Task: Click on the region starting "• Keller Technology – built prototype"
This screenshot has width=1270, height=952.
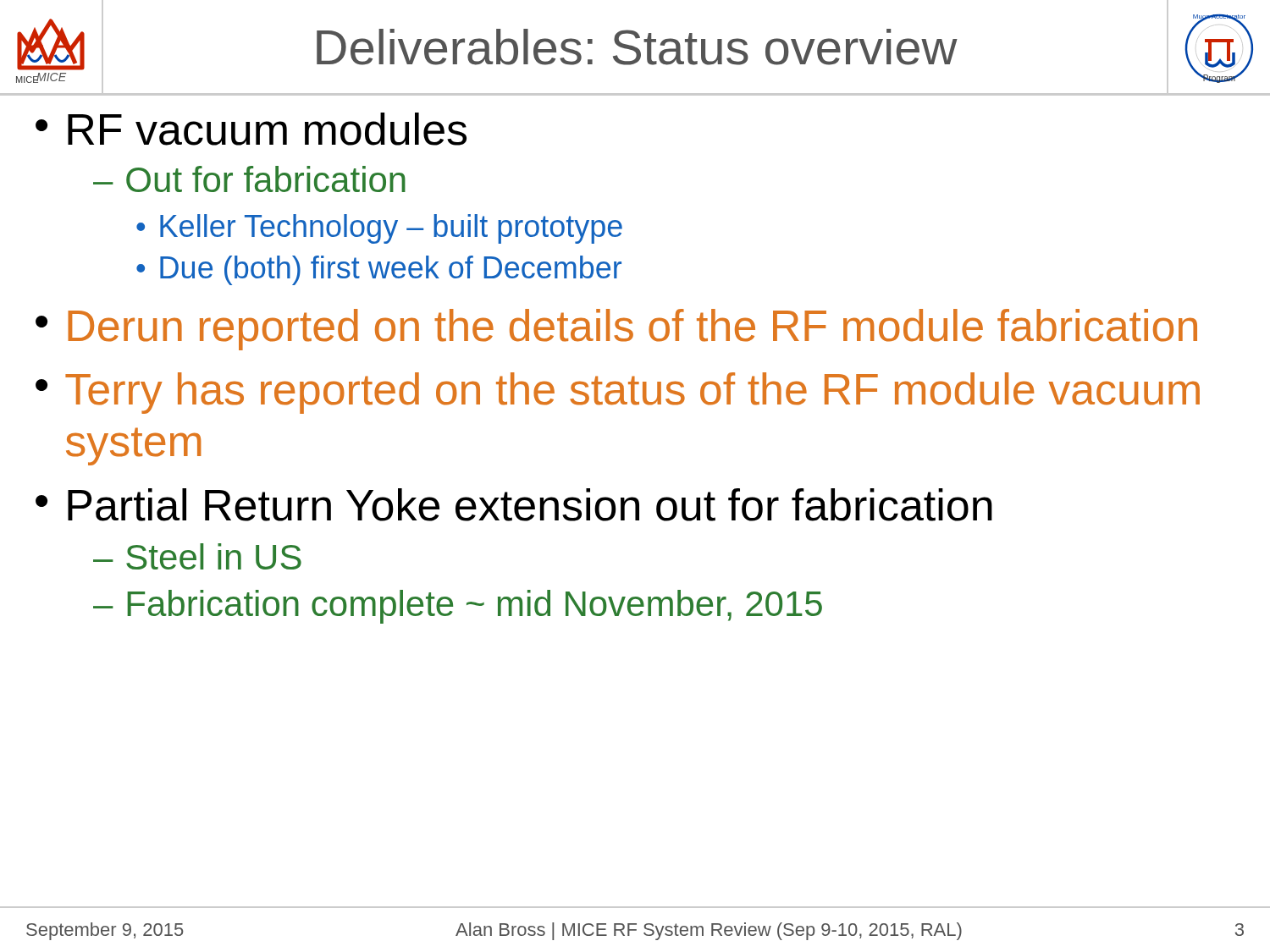Action: coord(379,226)
